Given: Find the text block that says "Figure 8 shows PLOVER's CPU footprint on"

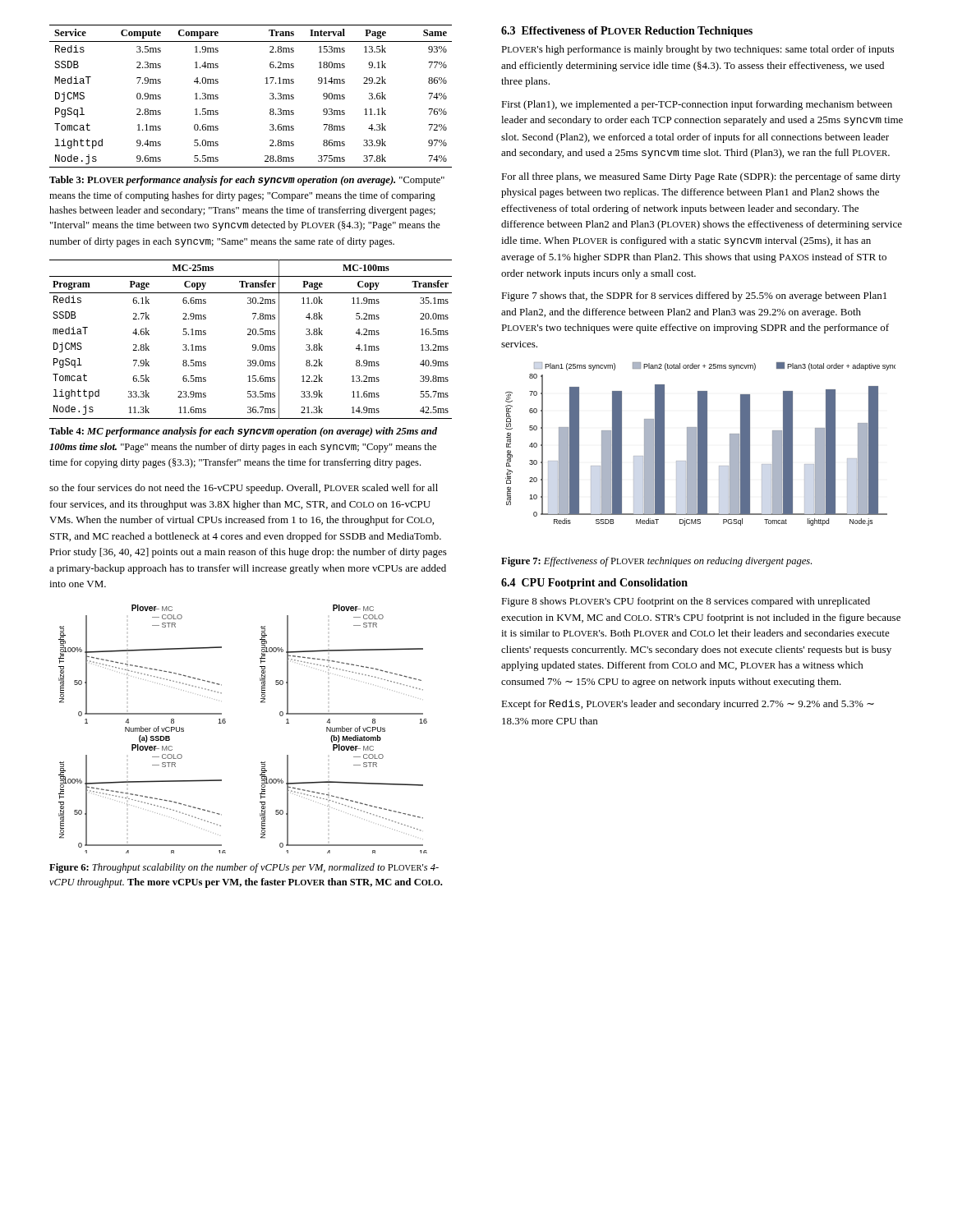Looking at the screenshot, I should (701, 641).
